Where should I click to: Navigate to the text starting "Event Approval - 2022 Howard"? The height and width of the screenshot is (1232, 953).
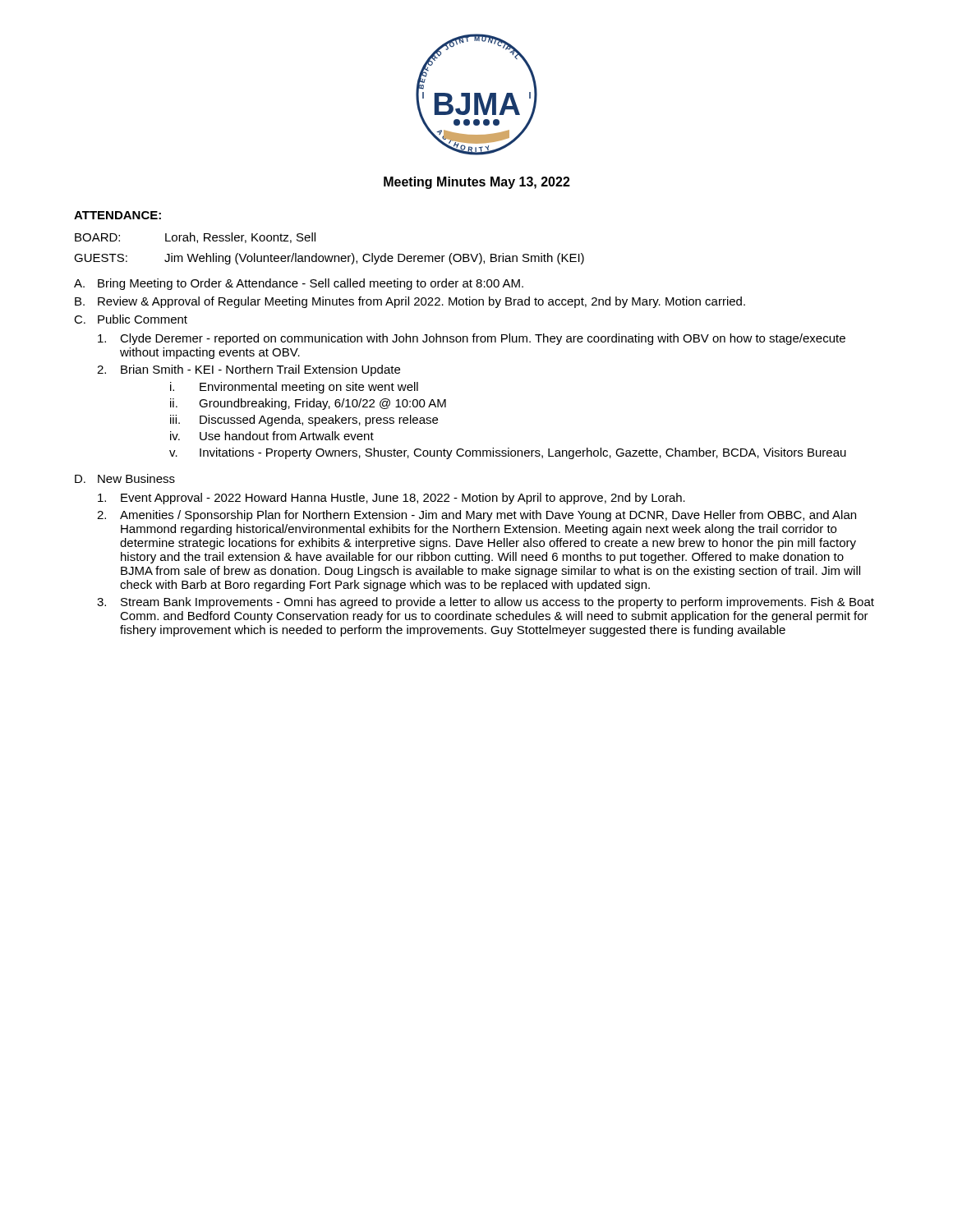coord(488,497)
